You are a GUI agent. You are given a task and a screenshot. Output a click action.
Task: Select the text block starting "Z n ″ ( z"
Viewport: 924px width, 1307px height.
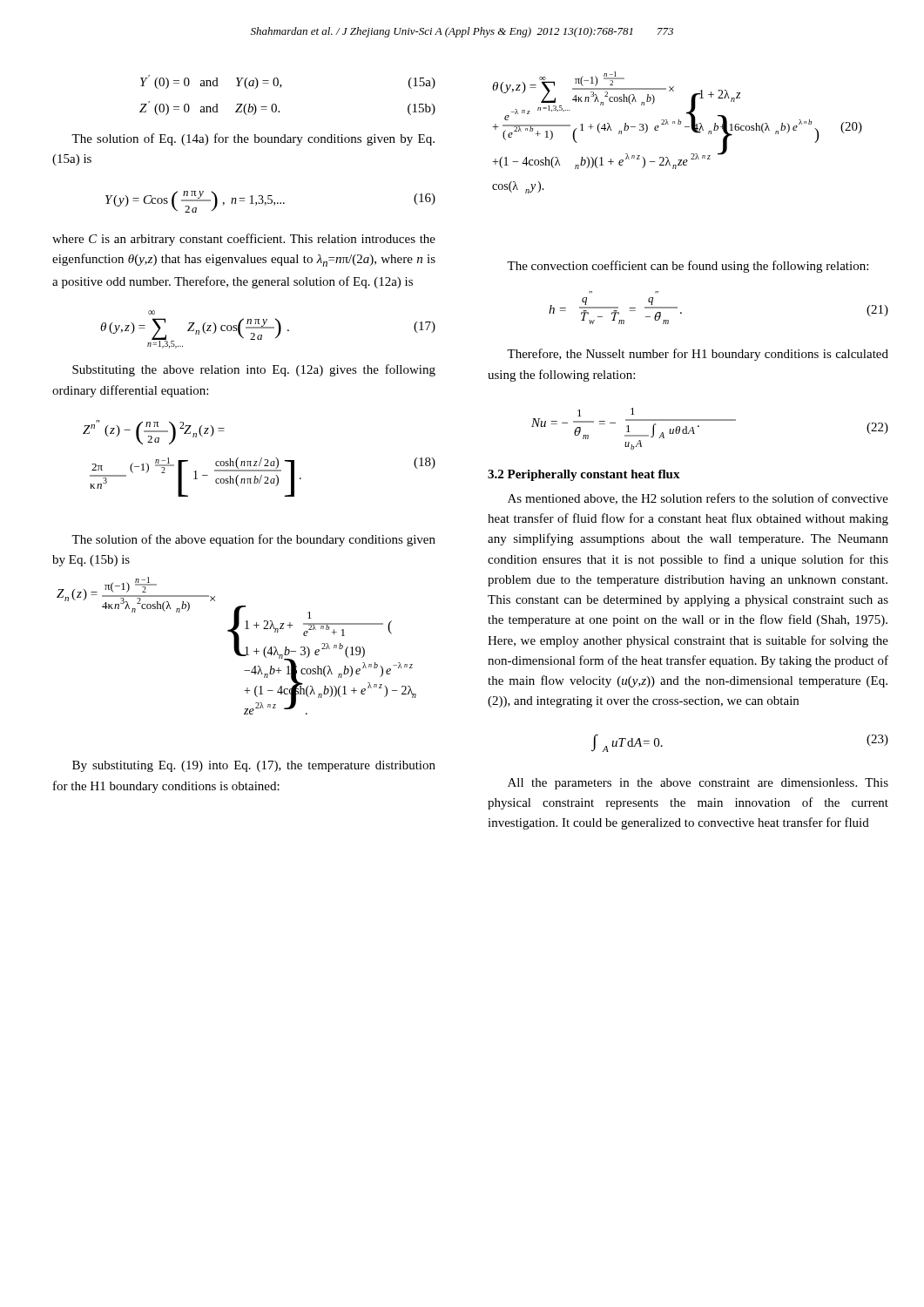pos(255,464)
